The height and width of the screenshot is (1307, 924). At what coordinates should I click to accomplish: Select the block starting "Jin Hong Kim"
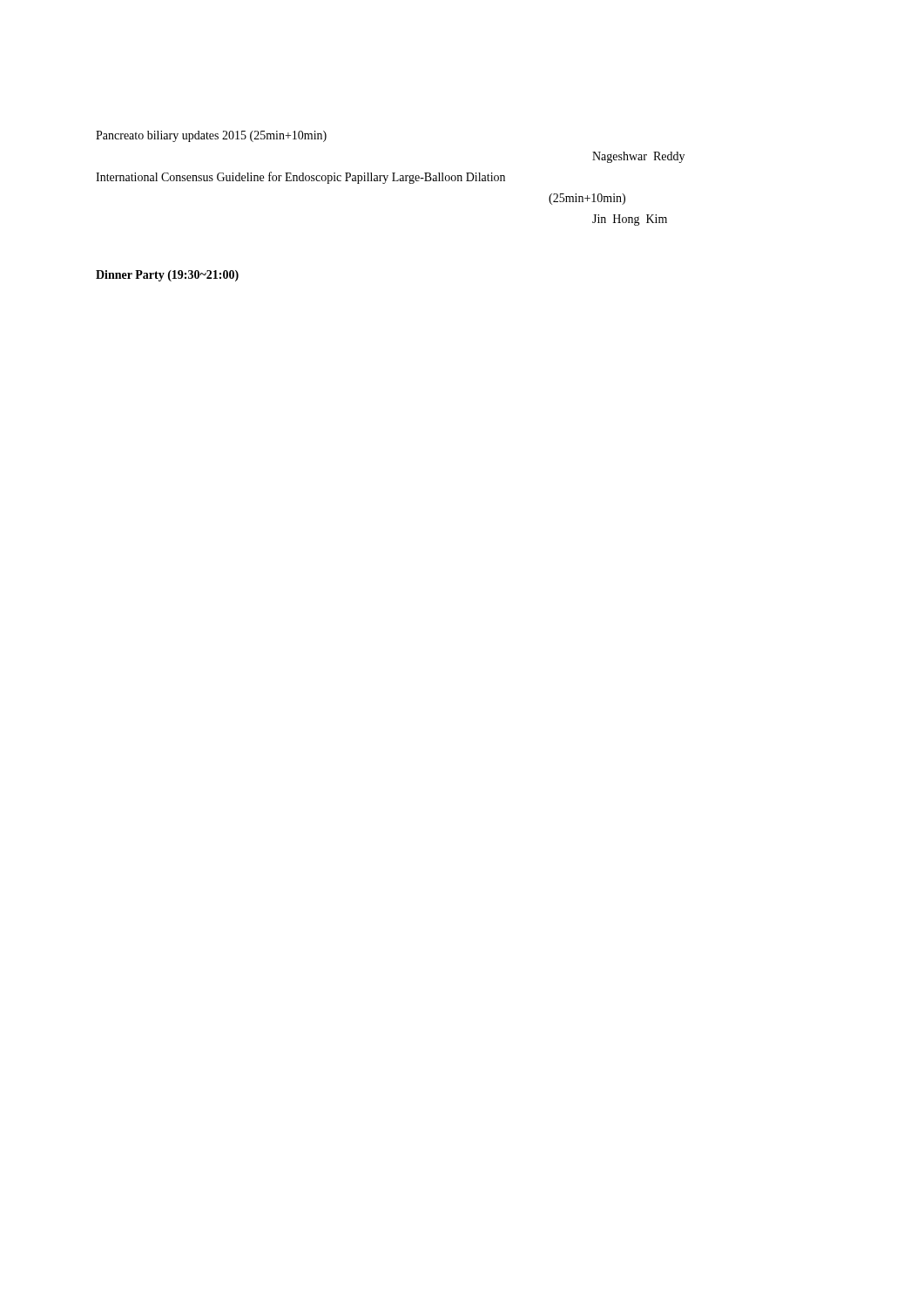point(630,219)
